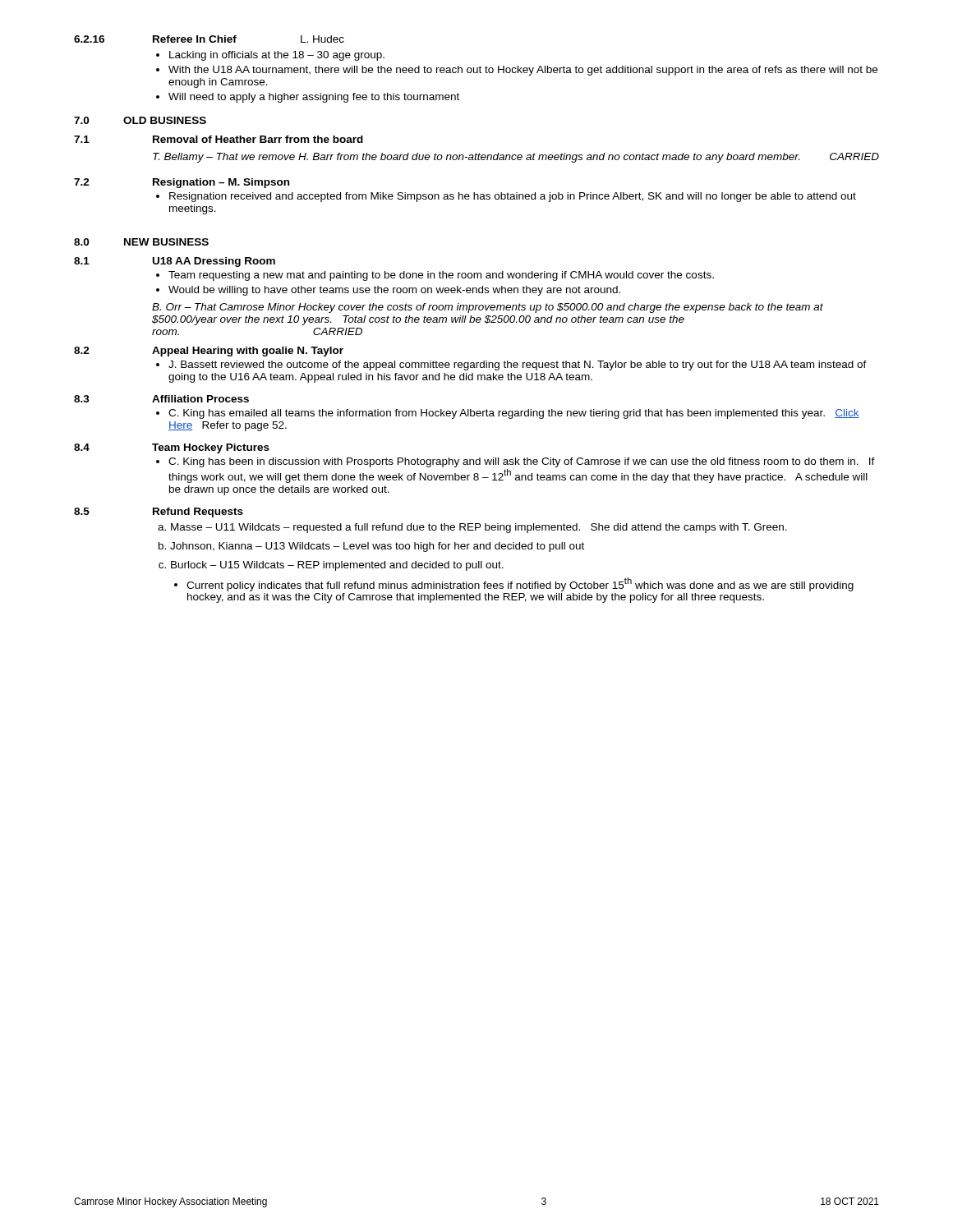Navigate to the element starting "C. King has been in discussion"
Image resolution: width=953 pixels, height=1232 pixels.
(521, 475)
